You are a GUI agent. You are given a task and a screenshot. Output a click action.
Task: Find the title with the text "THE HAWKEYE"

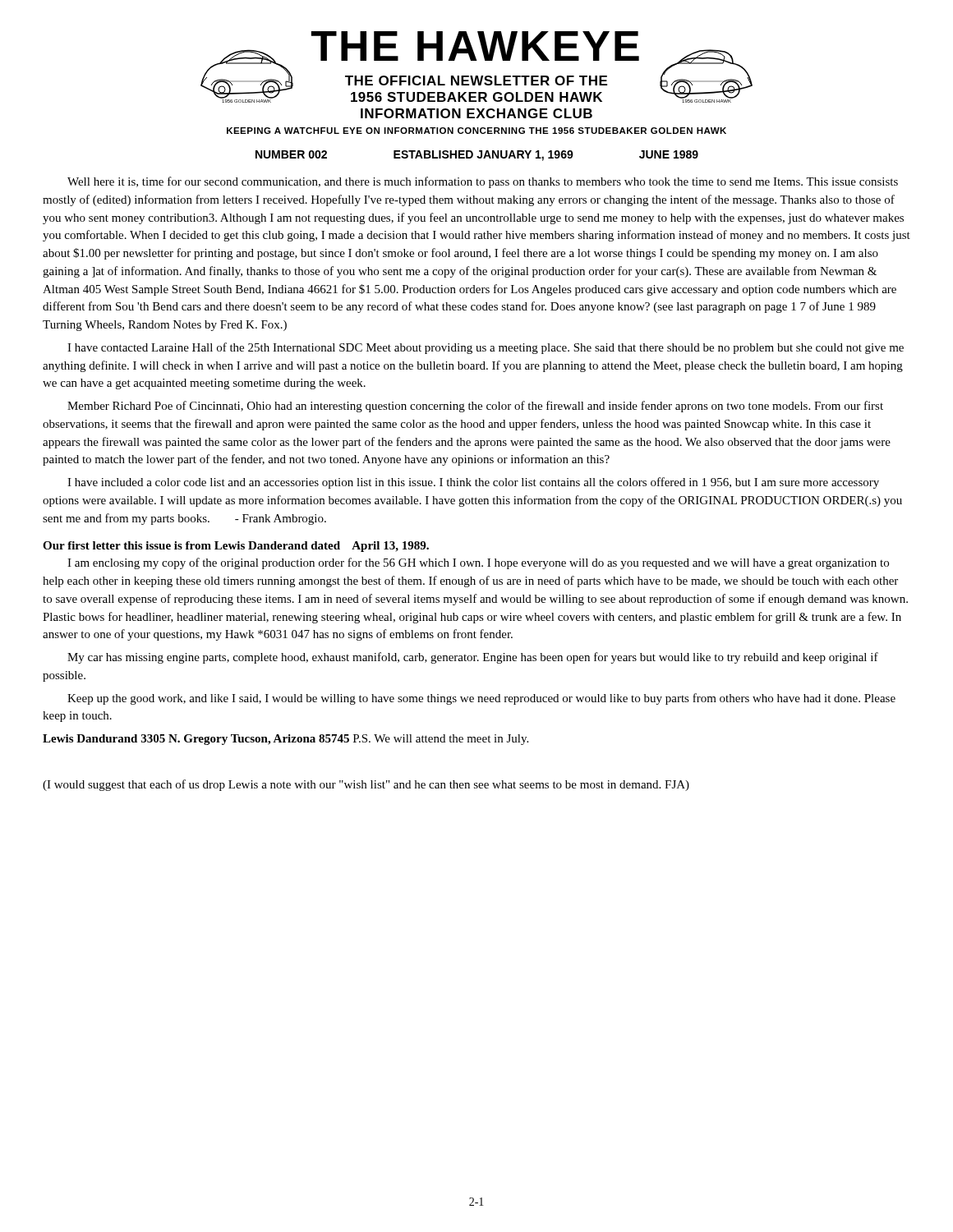(x=476, y=46)
